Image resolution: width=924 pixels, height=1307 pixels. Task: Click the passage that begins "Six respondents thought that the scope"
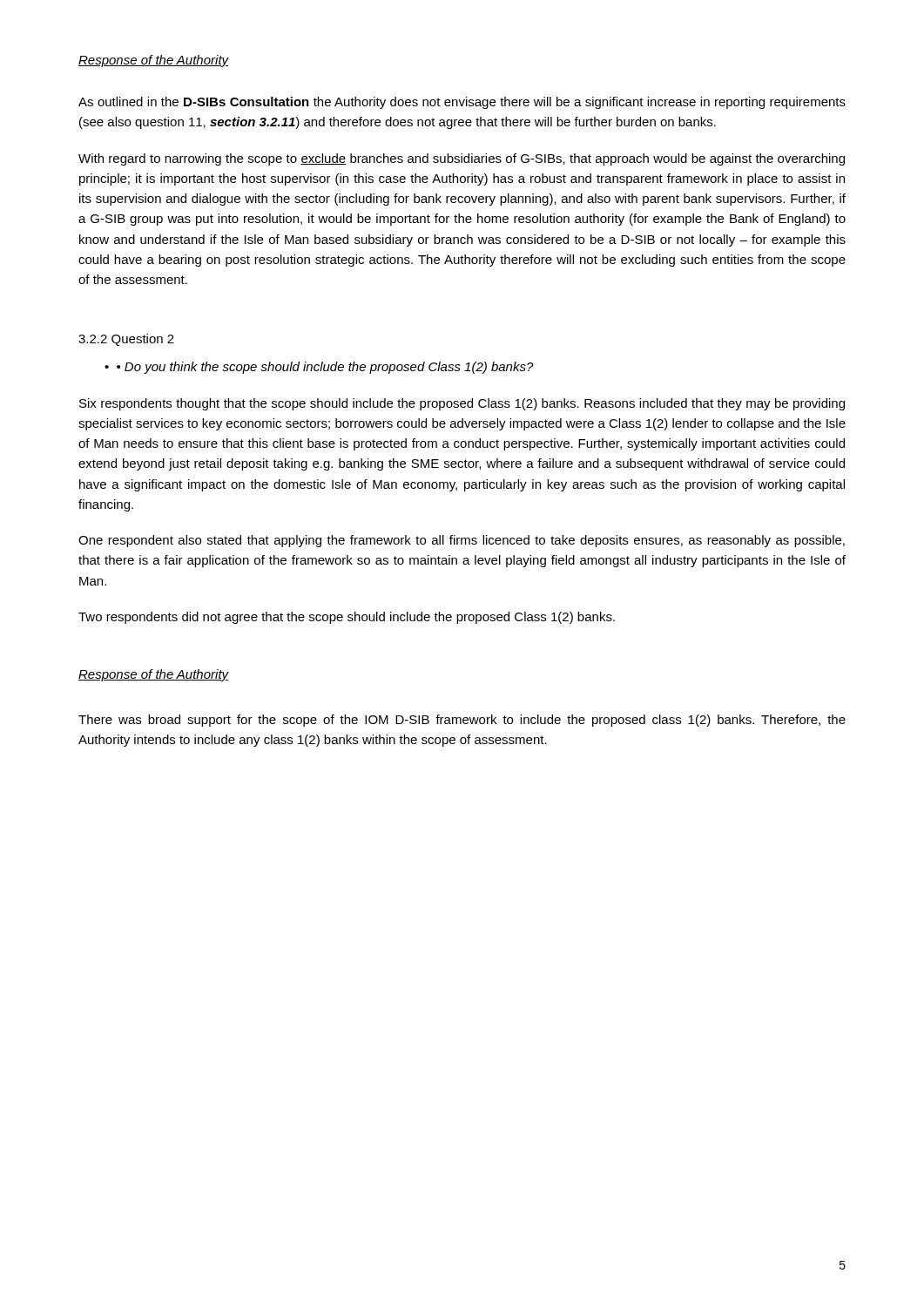(462, 453)
